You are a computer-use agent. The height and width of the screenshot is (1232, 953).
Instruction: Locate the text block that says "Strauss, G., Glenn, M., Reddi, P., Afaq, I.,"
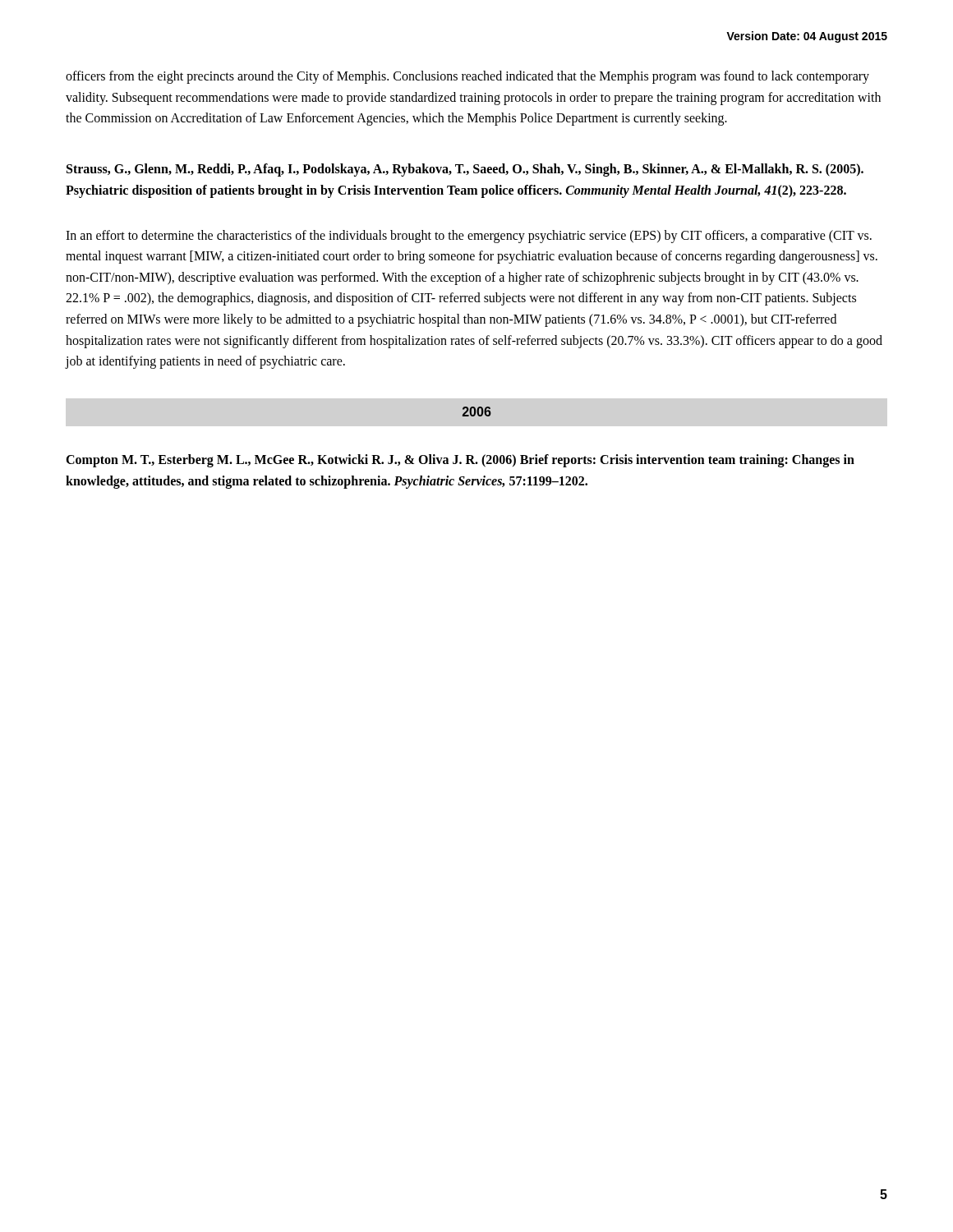pos(465,179)
